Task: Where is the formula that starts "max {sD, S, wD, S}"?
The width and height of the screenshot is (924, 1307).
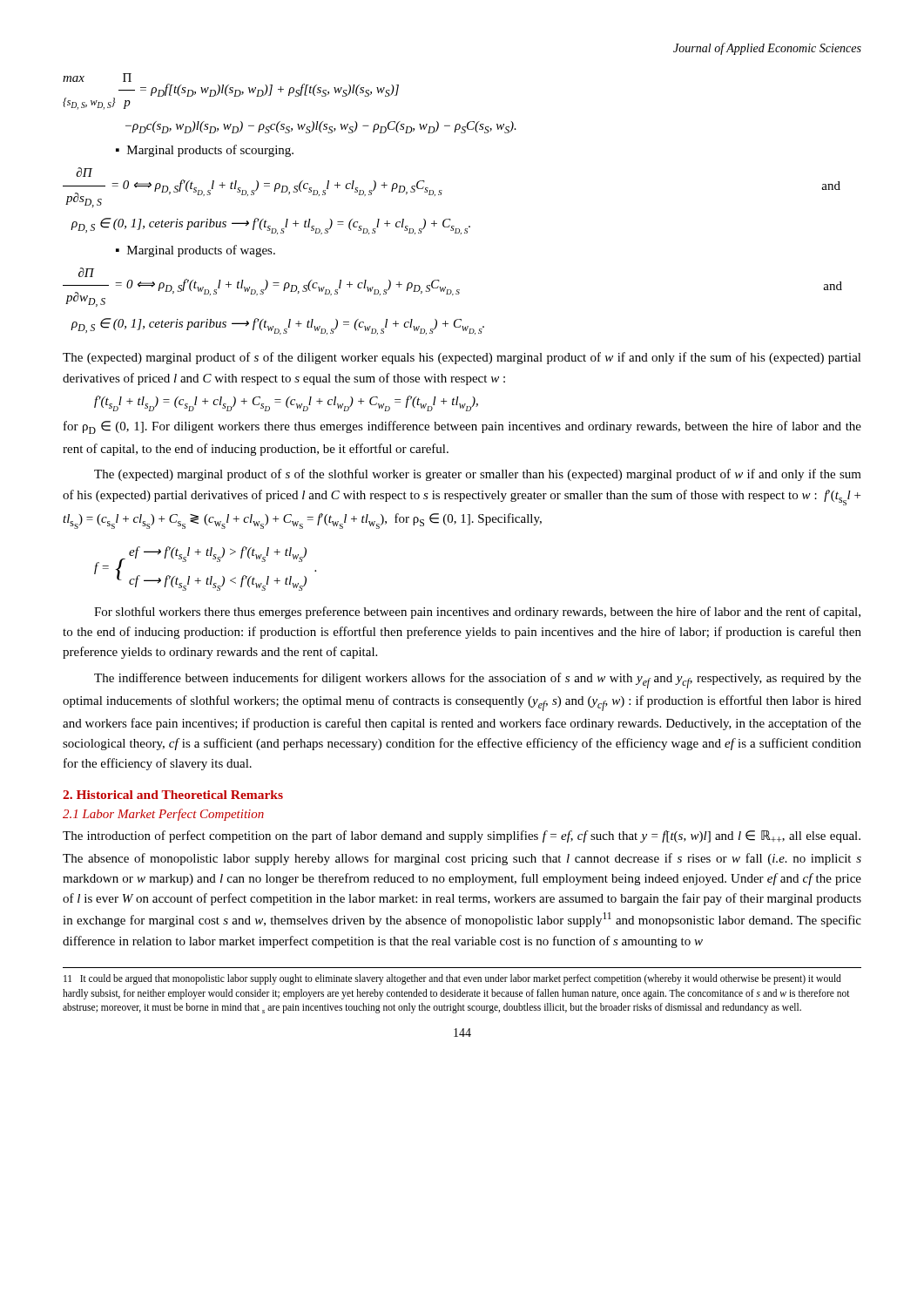Action: click(x=78, y=77)
